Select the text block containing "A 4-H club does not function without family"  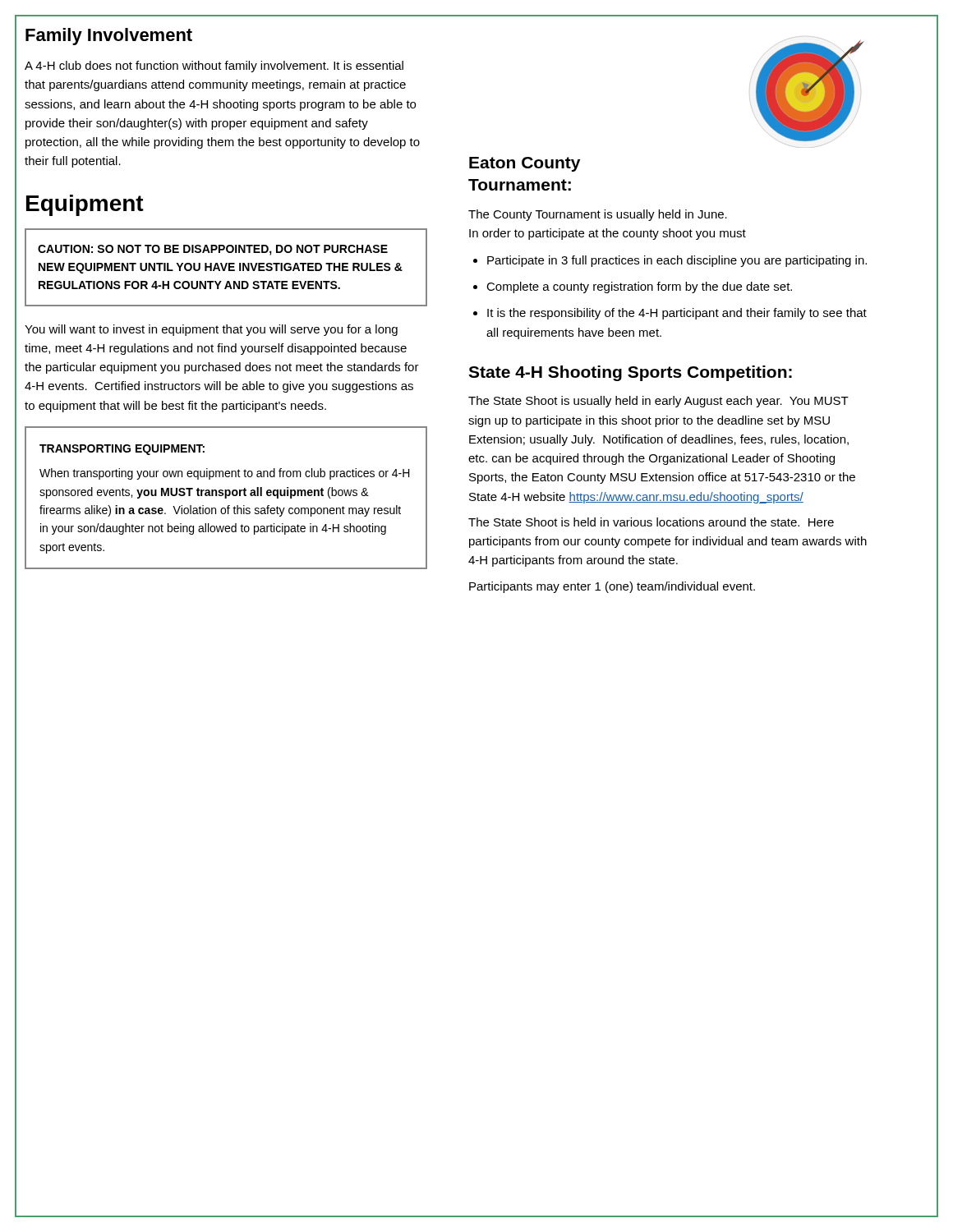click(222, 113)
